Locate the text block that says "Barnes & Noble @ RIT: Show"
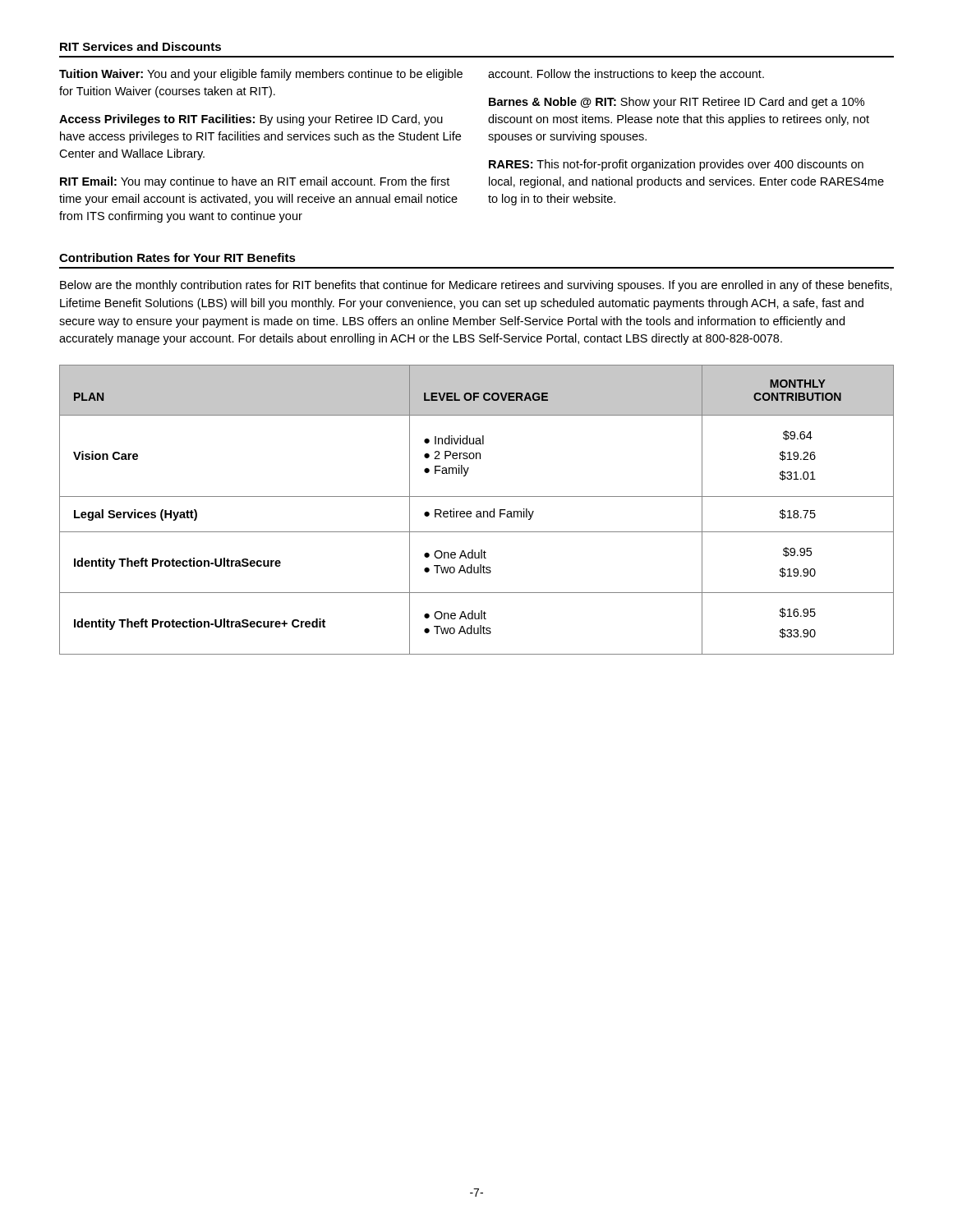 pos(679,119)
